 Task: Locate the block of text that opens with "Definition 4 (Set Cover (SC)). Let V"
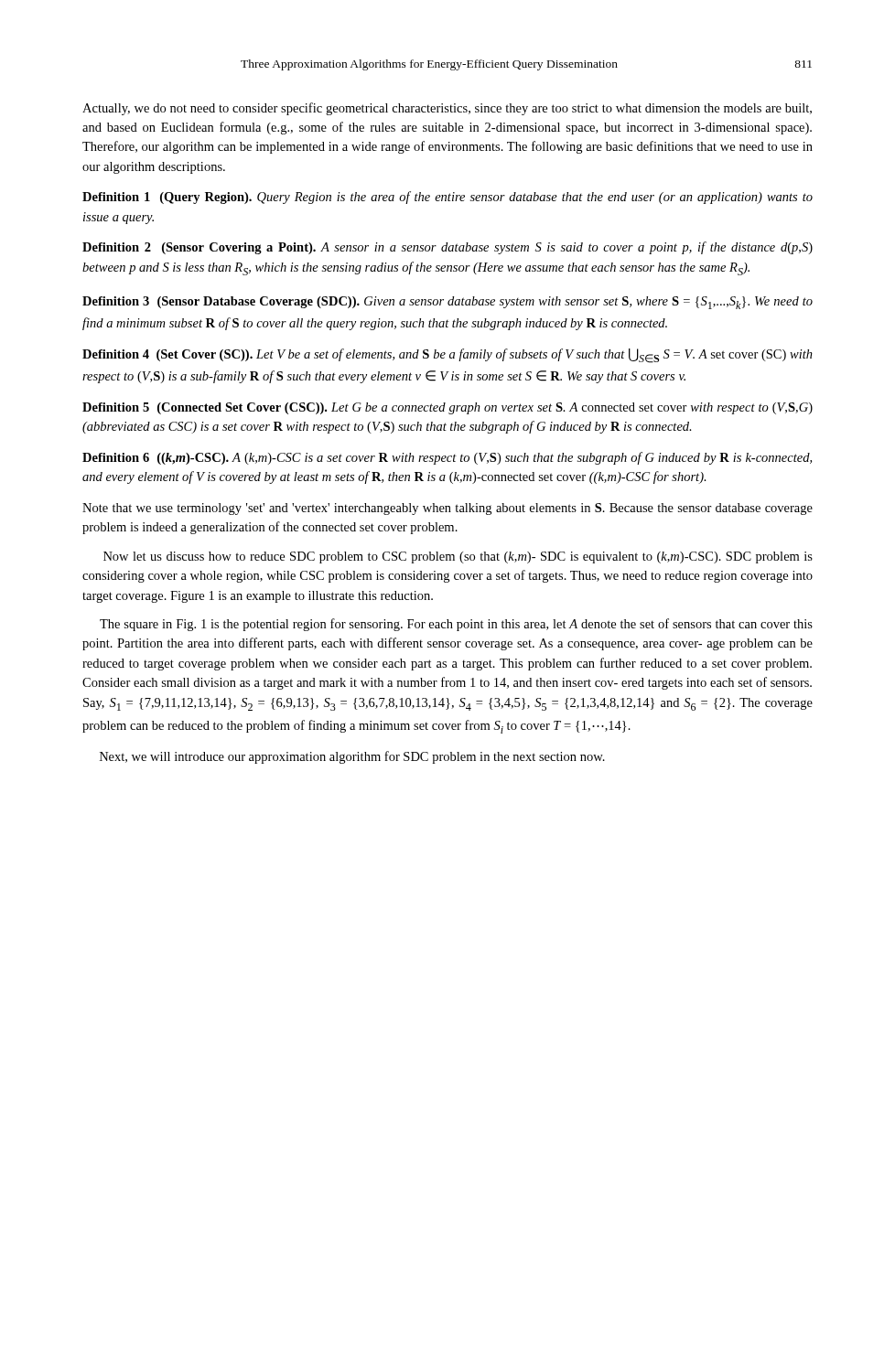pos(448,365)
